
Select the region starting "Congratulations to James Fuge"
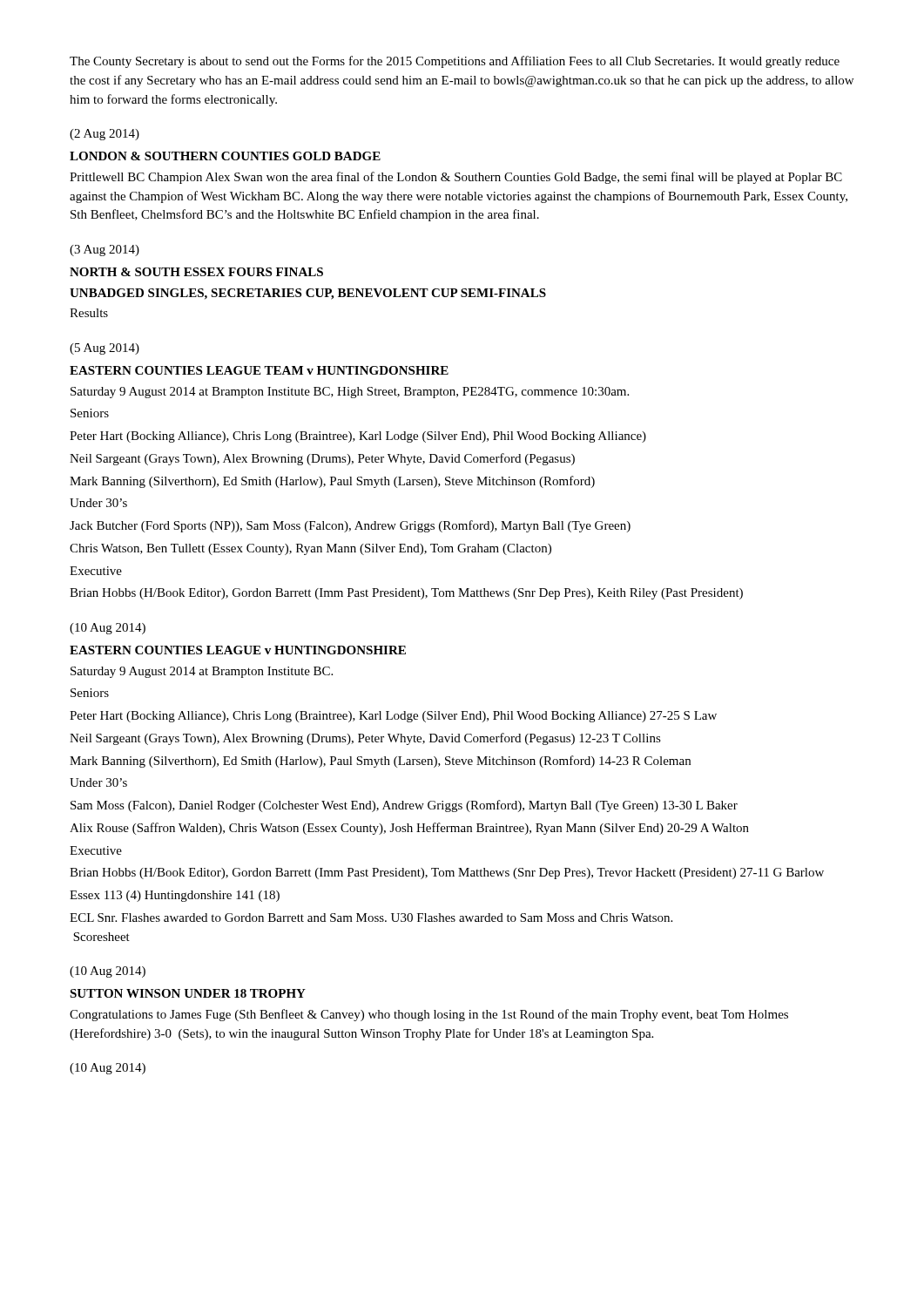point(462,1024)
